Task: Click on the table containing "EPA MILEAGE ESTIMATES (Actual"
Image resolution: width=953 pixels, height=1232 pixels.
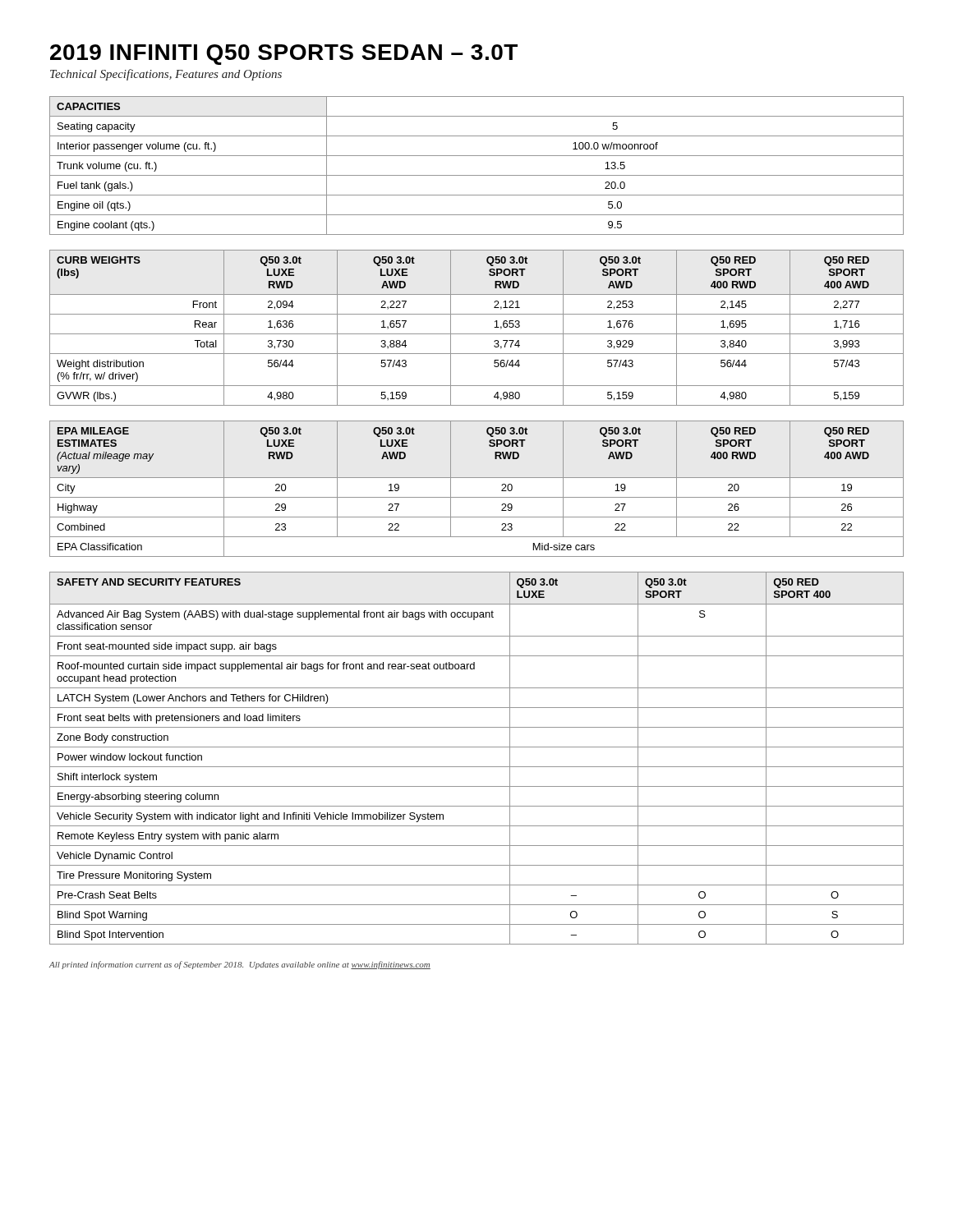Action: [476, 489]
